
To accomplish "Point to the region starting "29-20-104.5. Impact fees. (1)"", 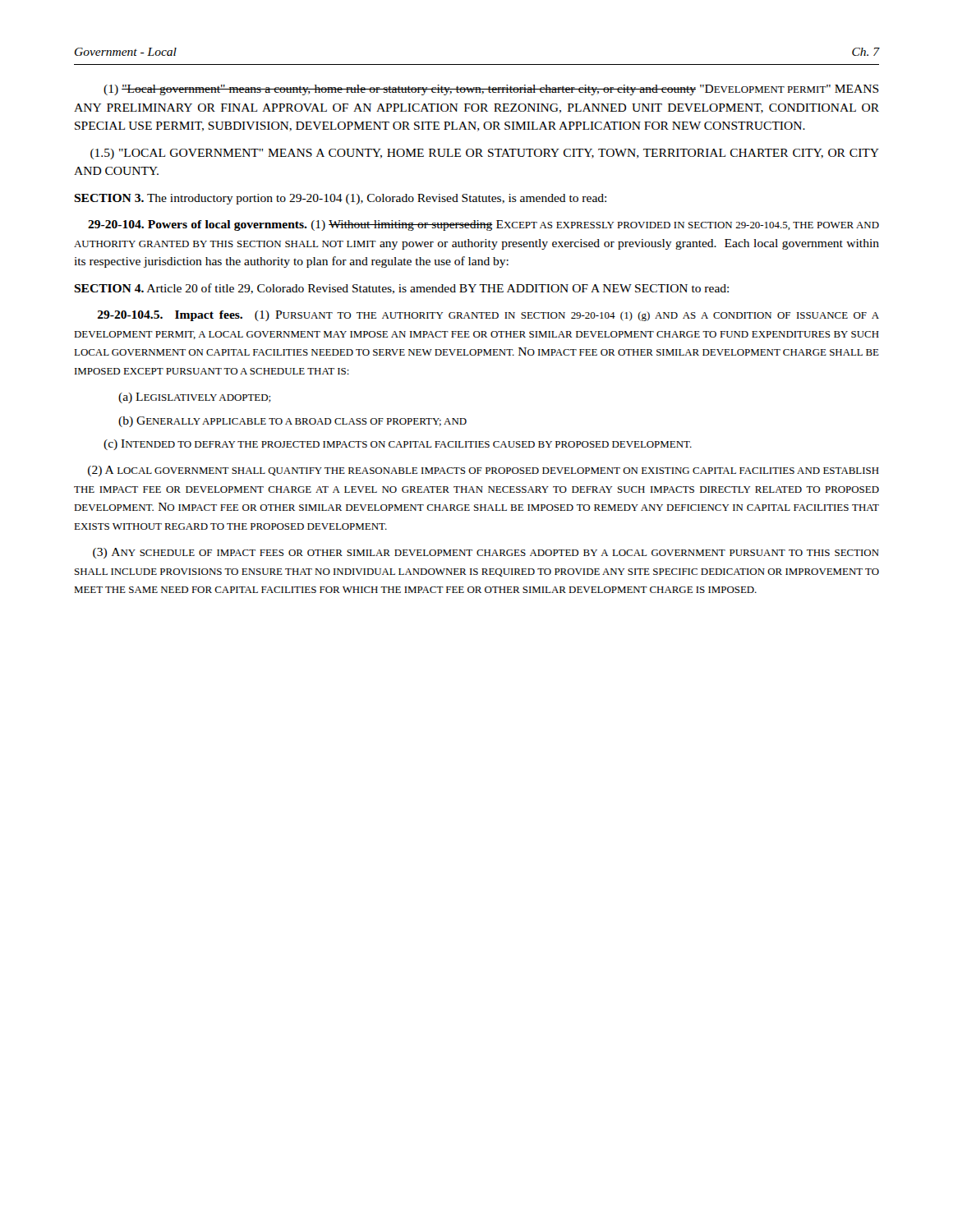I will point(476,342).
